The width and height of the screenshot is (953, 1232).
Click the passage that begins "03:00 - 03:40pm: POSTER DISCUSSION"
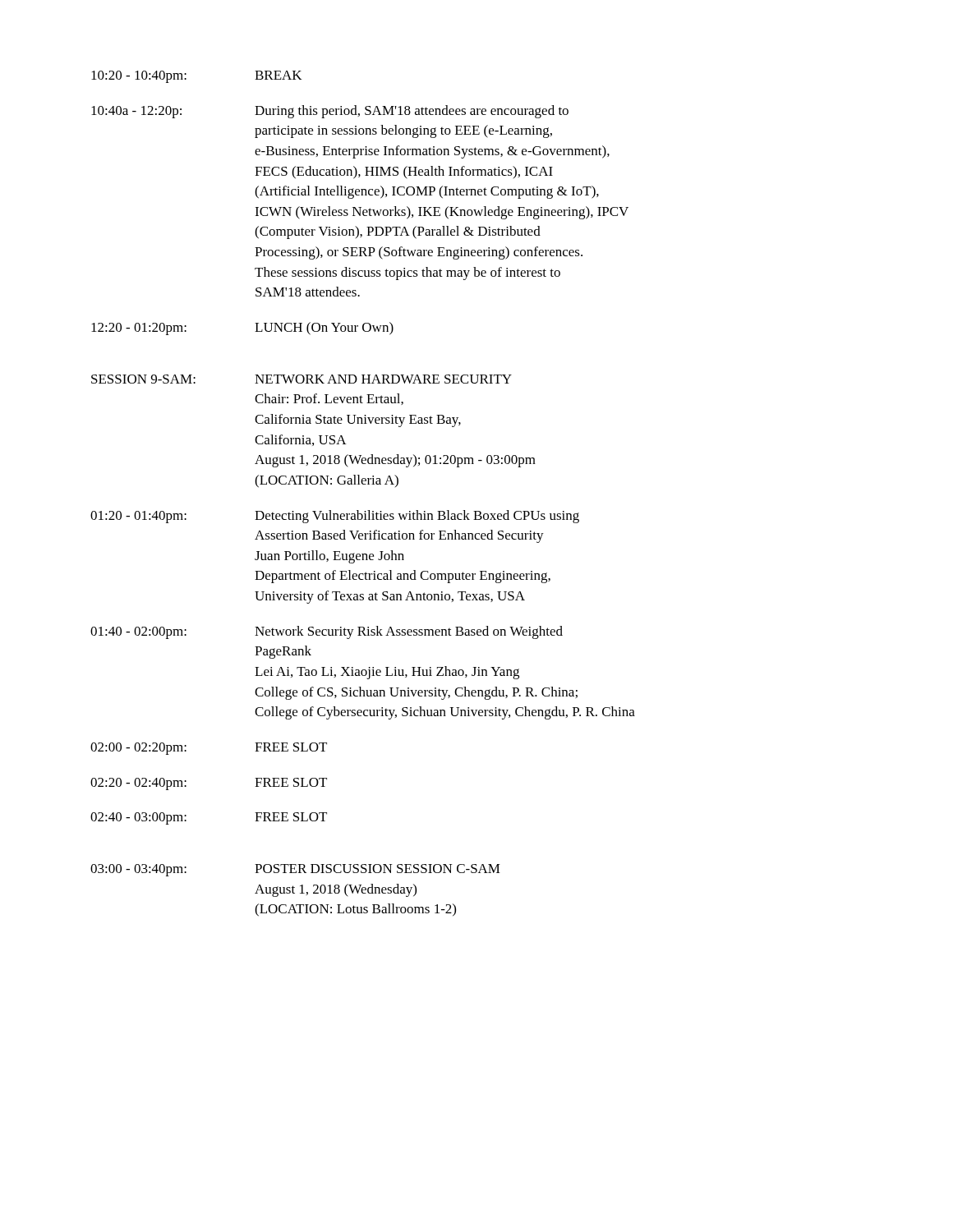[x=295, y=870]
